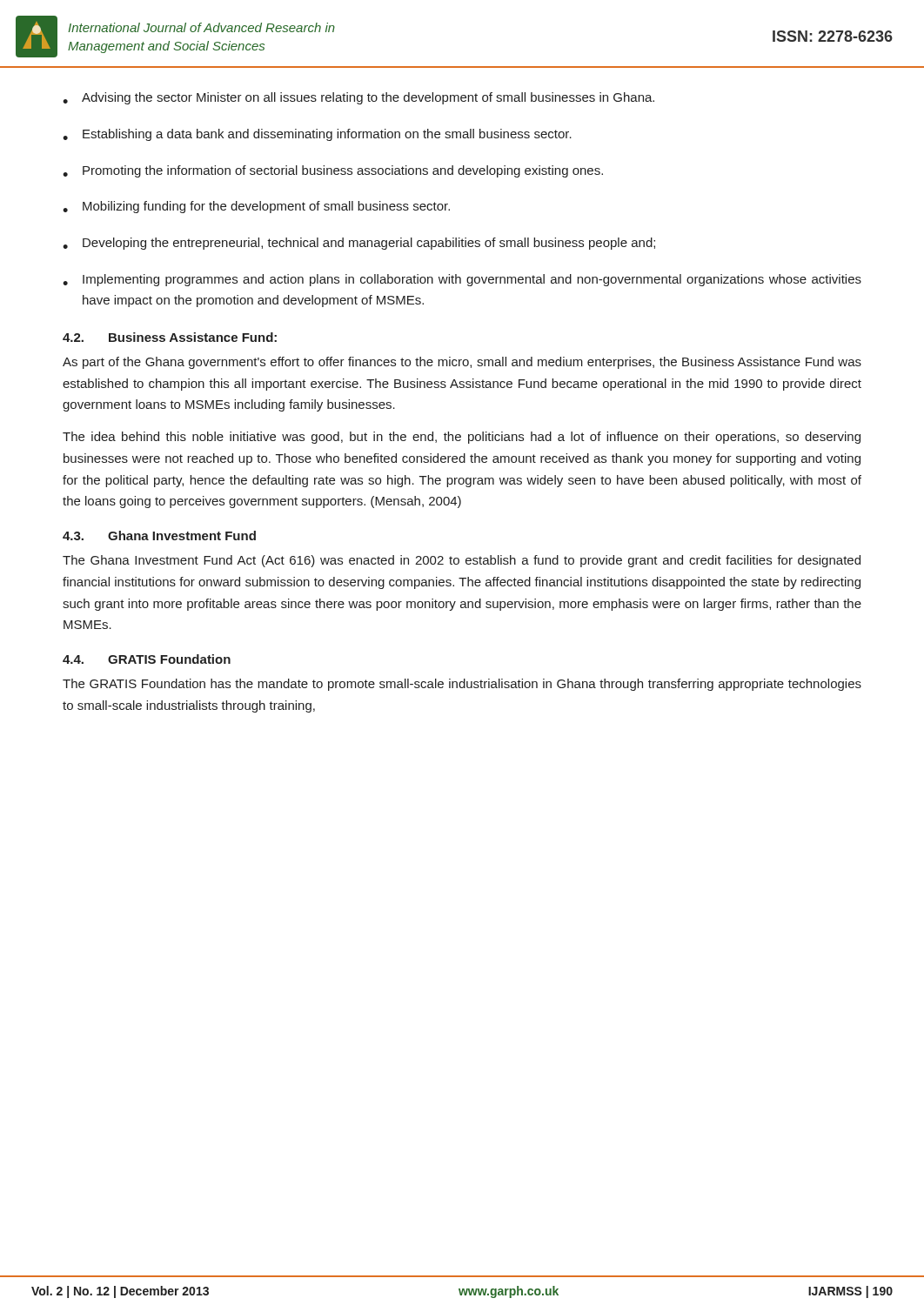Point to the block beginning "The idea behind this noble initiative was good,"
This screenshot has width=924, height=1305.
point(462,469)
